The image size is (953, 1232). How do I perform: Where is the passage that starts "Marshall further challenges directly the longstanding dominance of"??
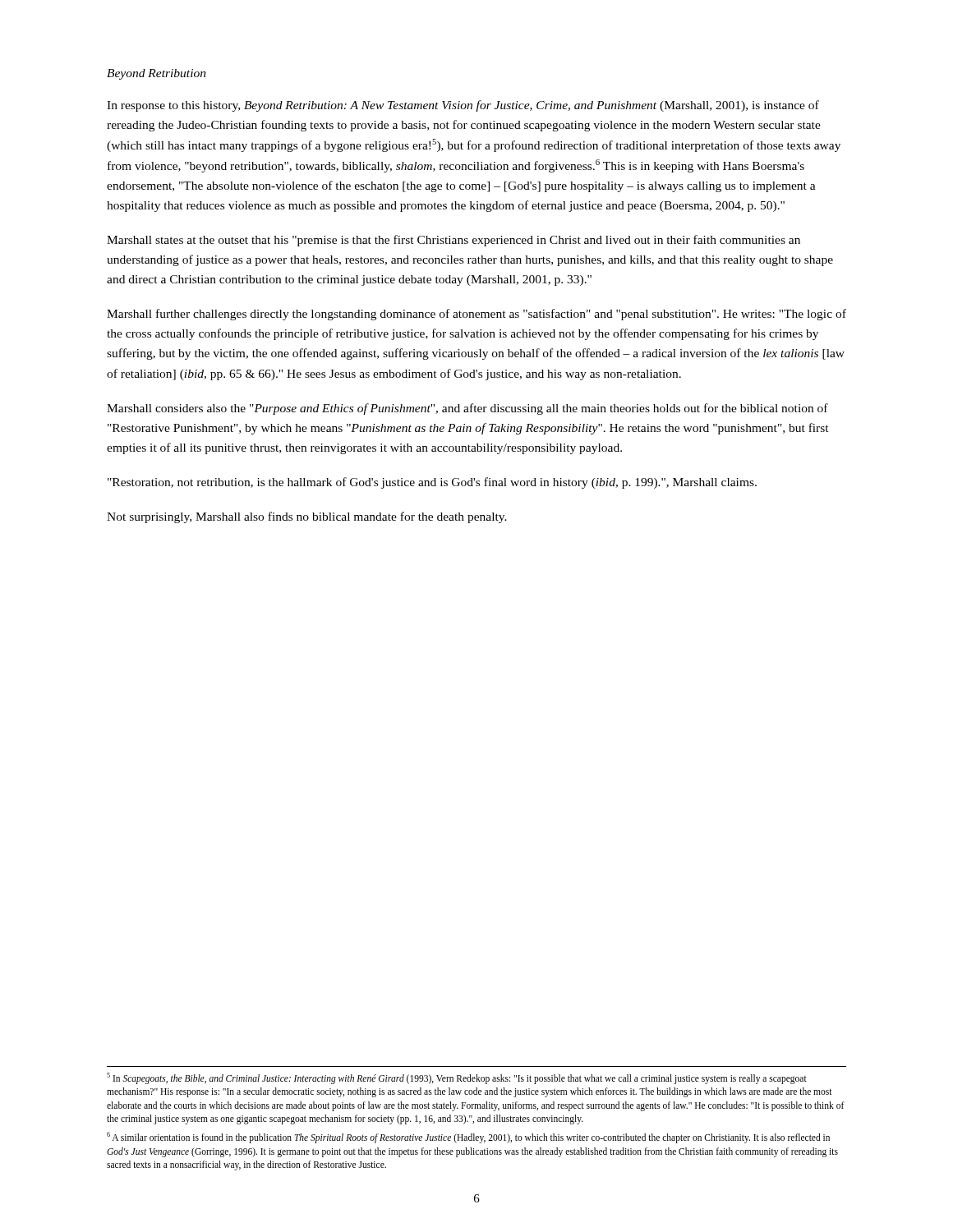click(x=476, y=343)
